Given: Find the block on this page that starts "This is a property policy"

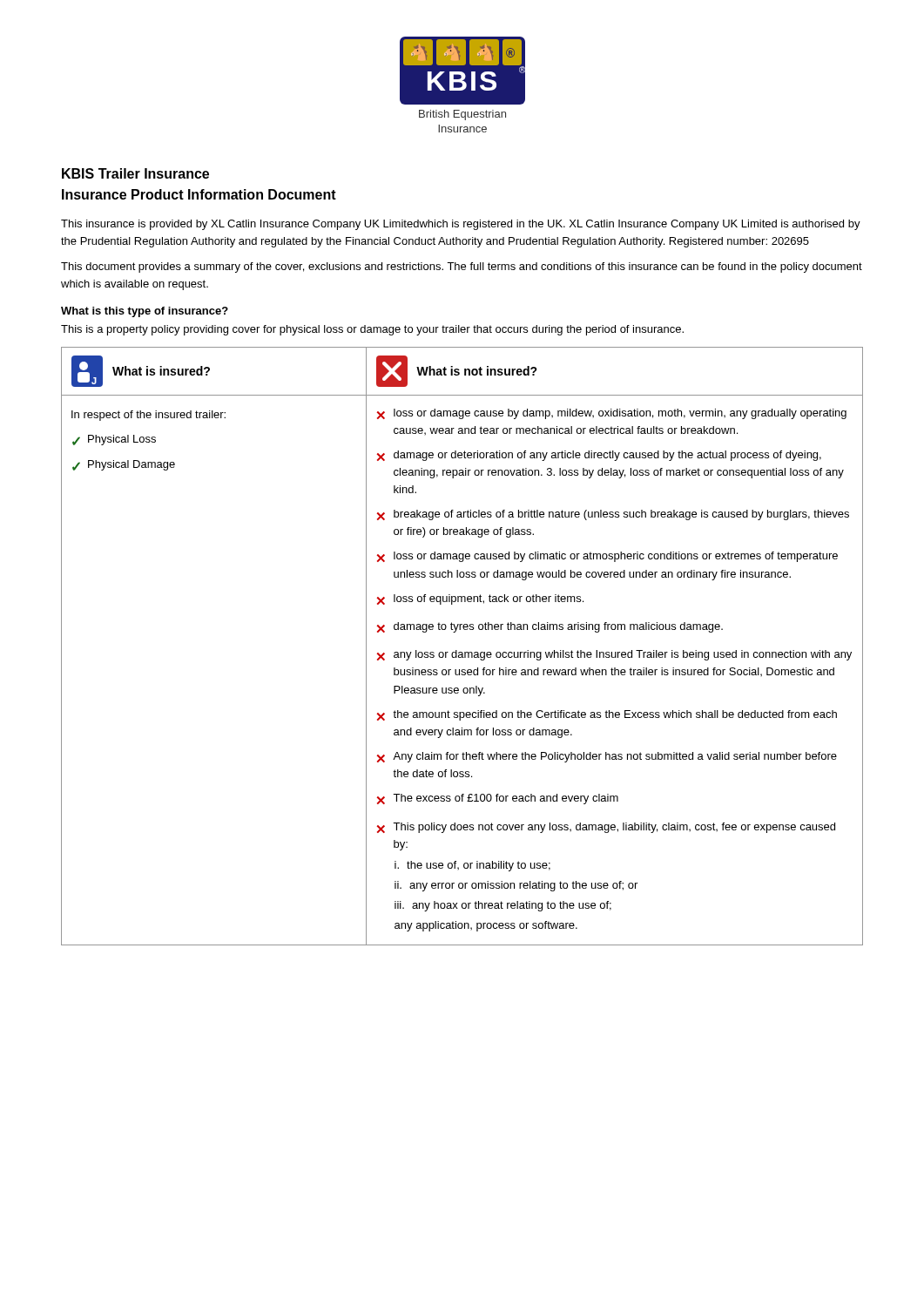Looking at the screenshot, I should [373, 329].
